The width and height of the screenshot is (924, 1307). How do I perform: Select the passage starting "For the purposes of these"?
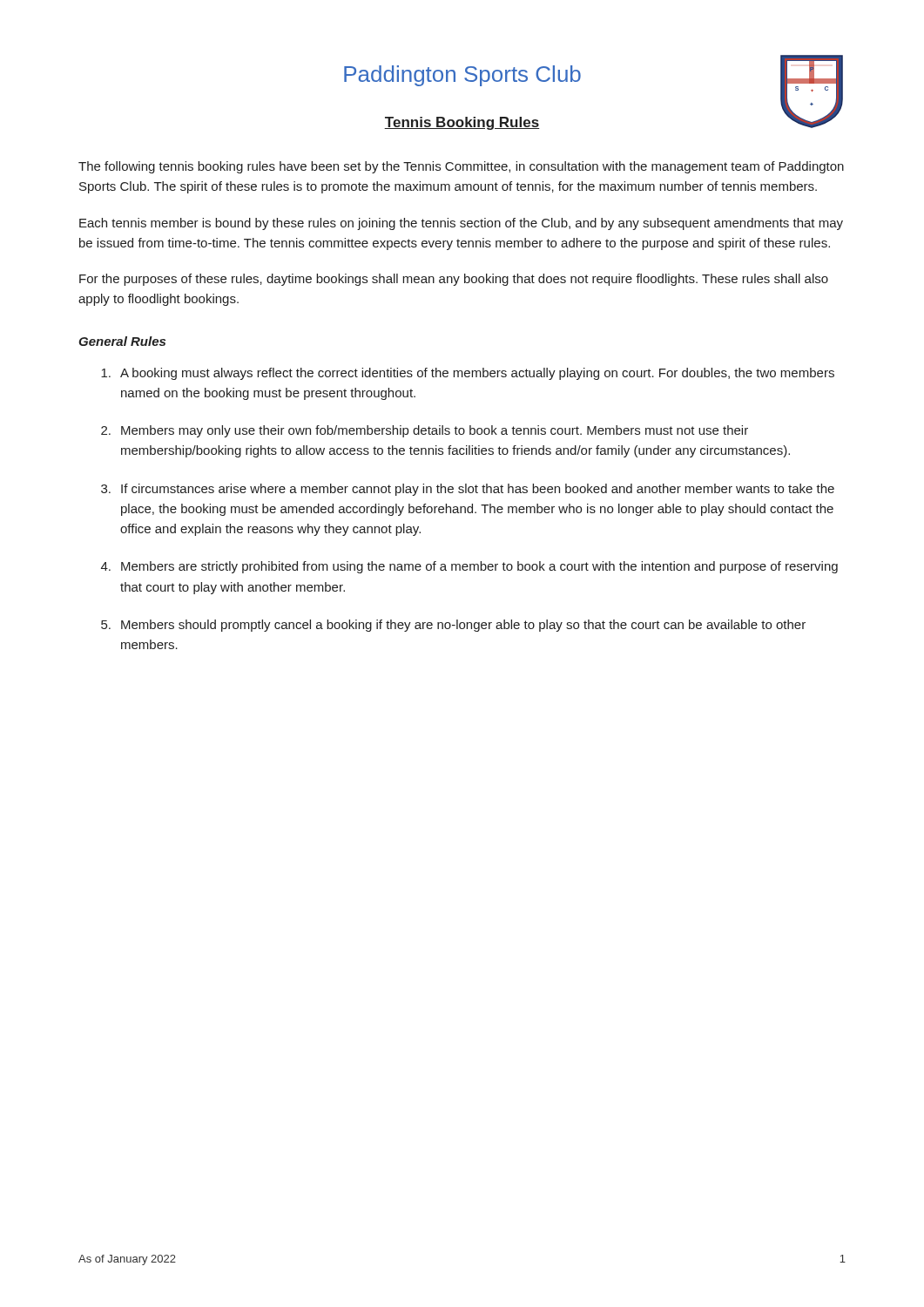(x=453, y=289)
